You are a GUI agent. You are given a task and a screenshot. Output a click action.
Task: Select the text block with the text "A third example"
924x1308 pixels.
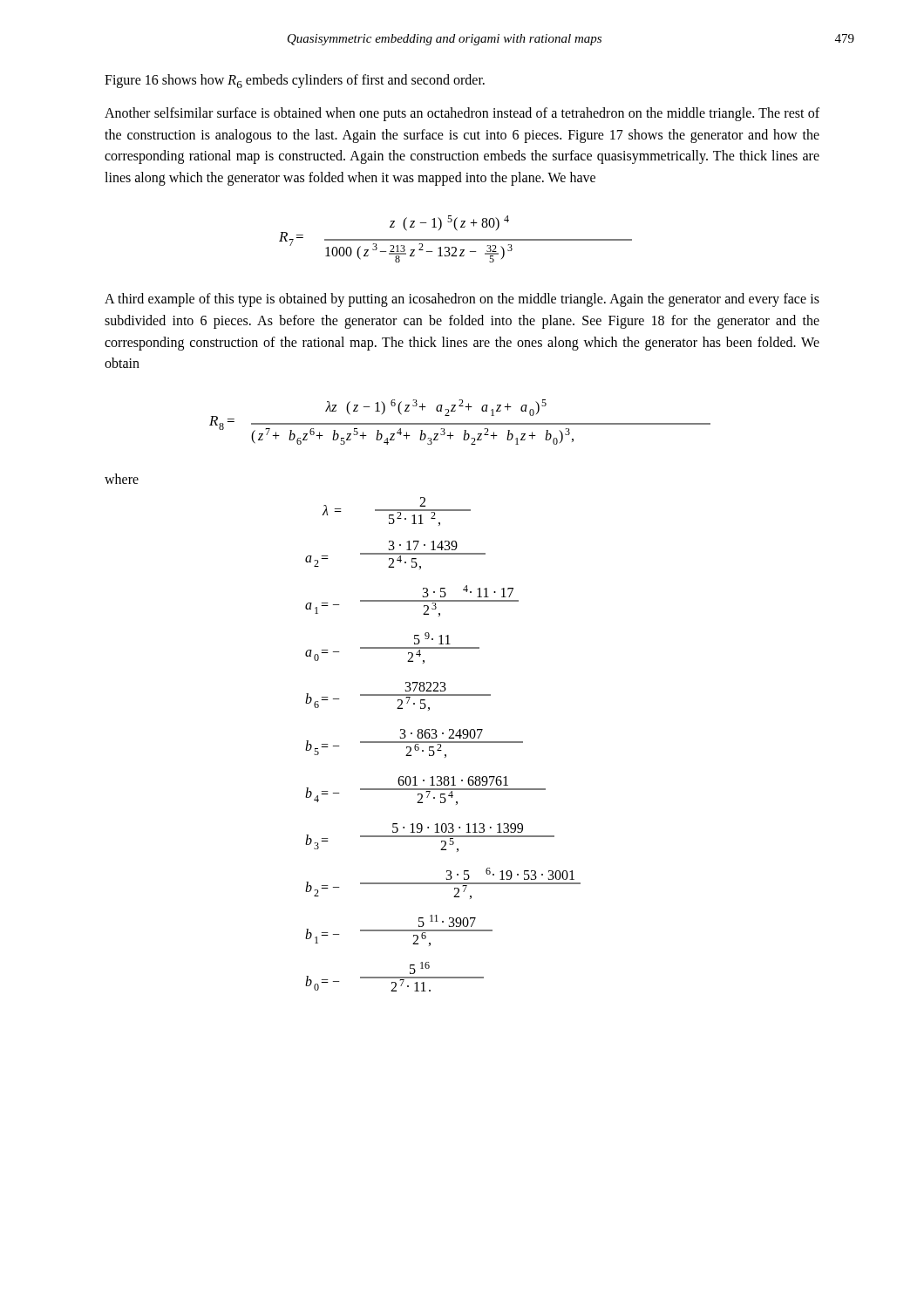pyautogui.click(x=462, y=331)
